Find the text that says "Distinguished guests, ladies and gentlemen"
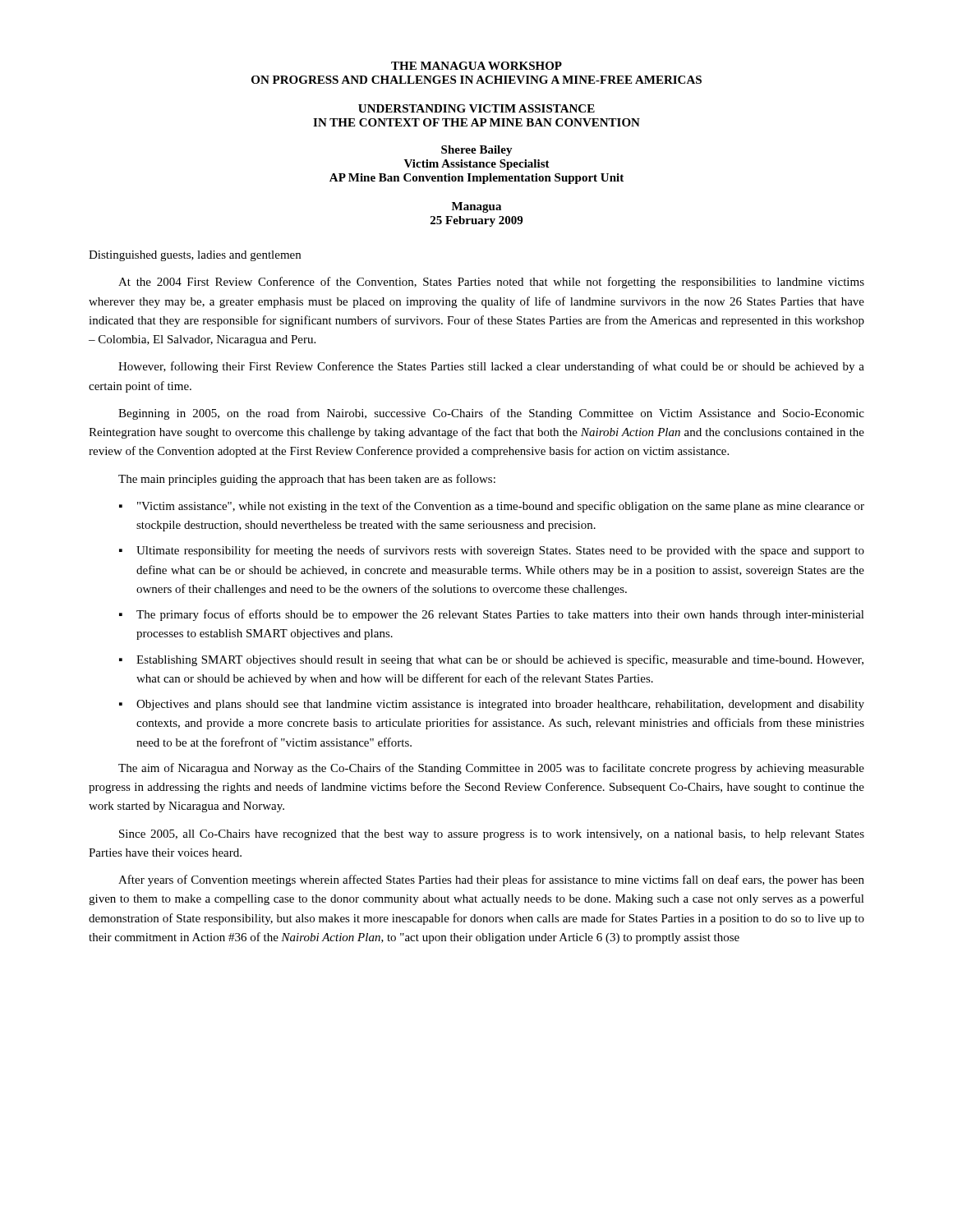The height and width of the screenshot is (1232, 953). pyautogui.click(x=195, y=255)
